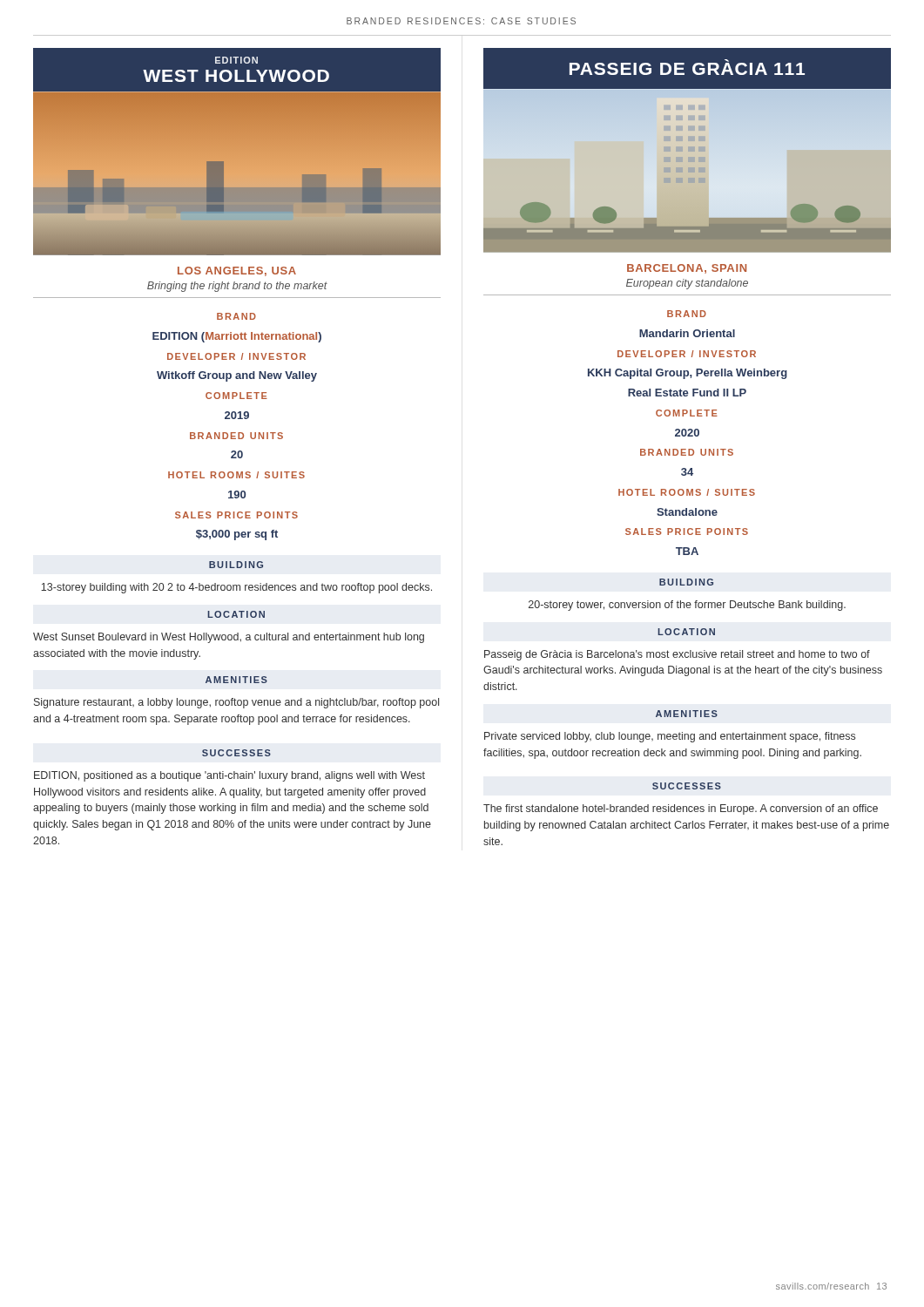Point to the element starting "West Sunset Boulevard in"

coord(229,645)
